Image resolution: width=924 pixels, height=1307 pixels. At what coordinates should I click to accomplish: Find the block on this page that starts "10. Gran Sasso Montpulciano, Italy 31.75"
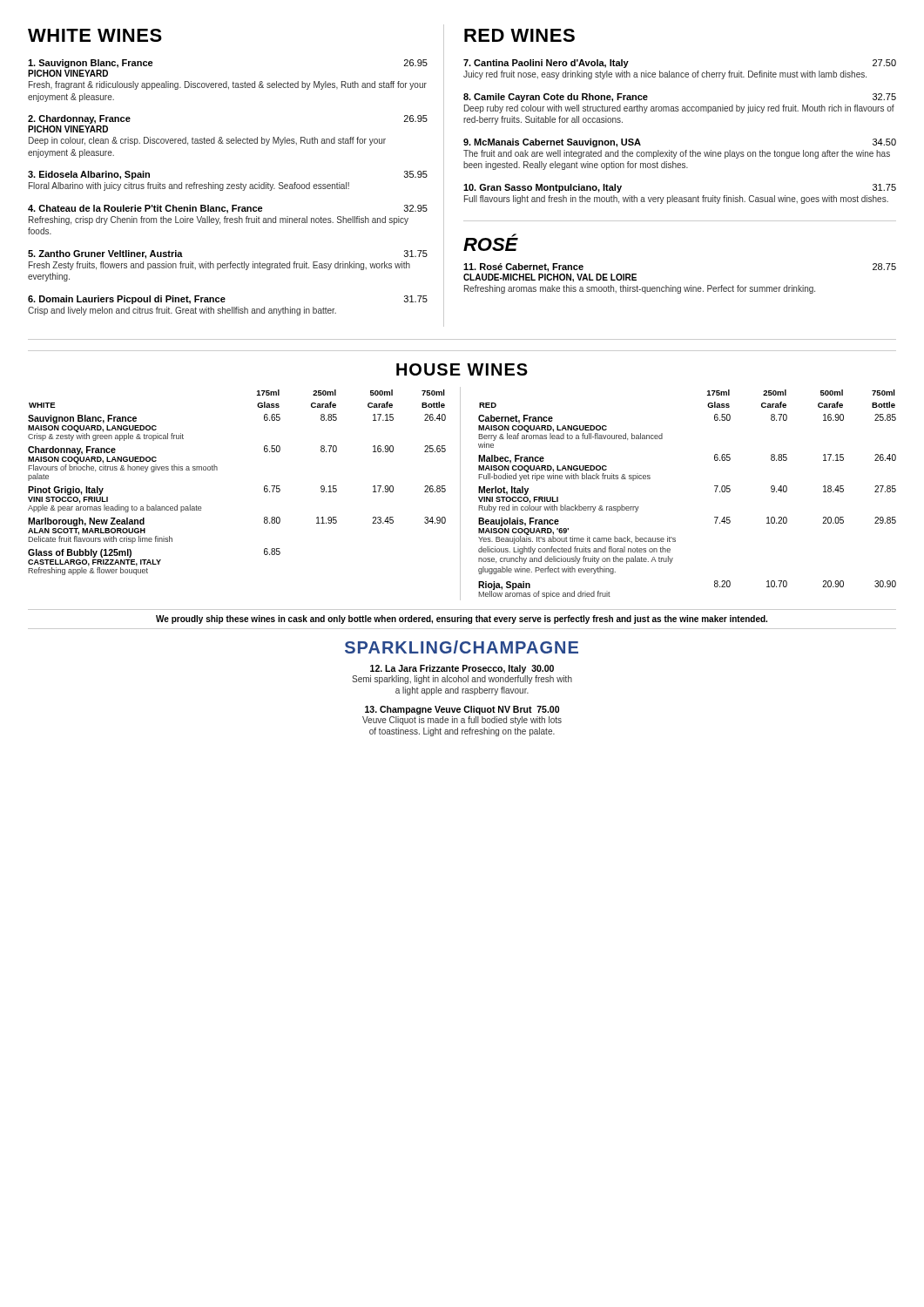pyautogui.click(x=680, y=193)
